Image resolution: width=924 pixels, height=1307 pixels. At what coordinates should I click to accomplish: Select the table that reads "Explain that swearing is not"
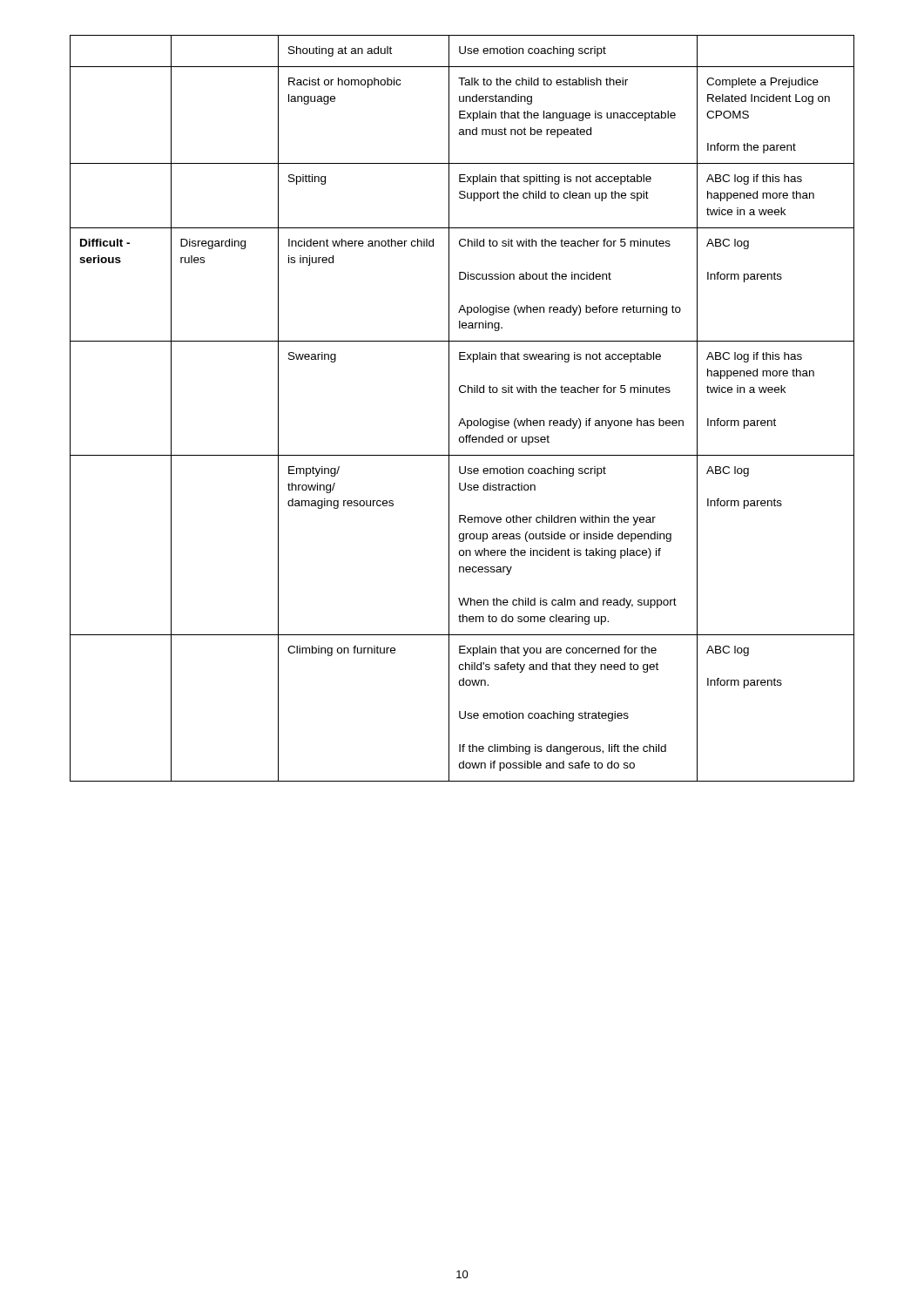click(x=462, y=408)
